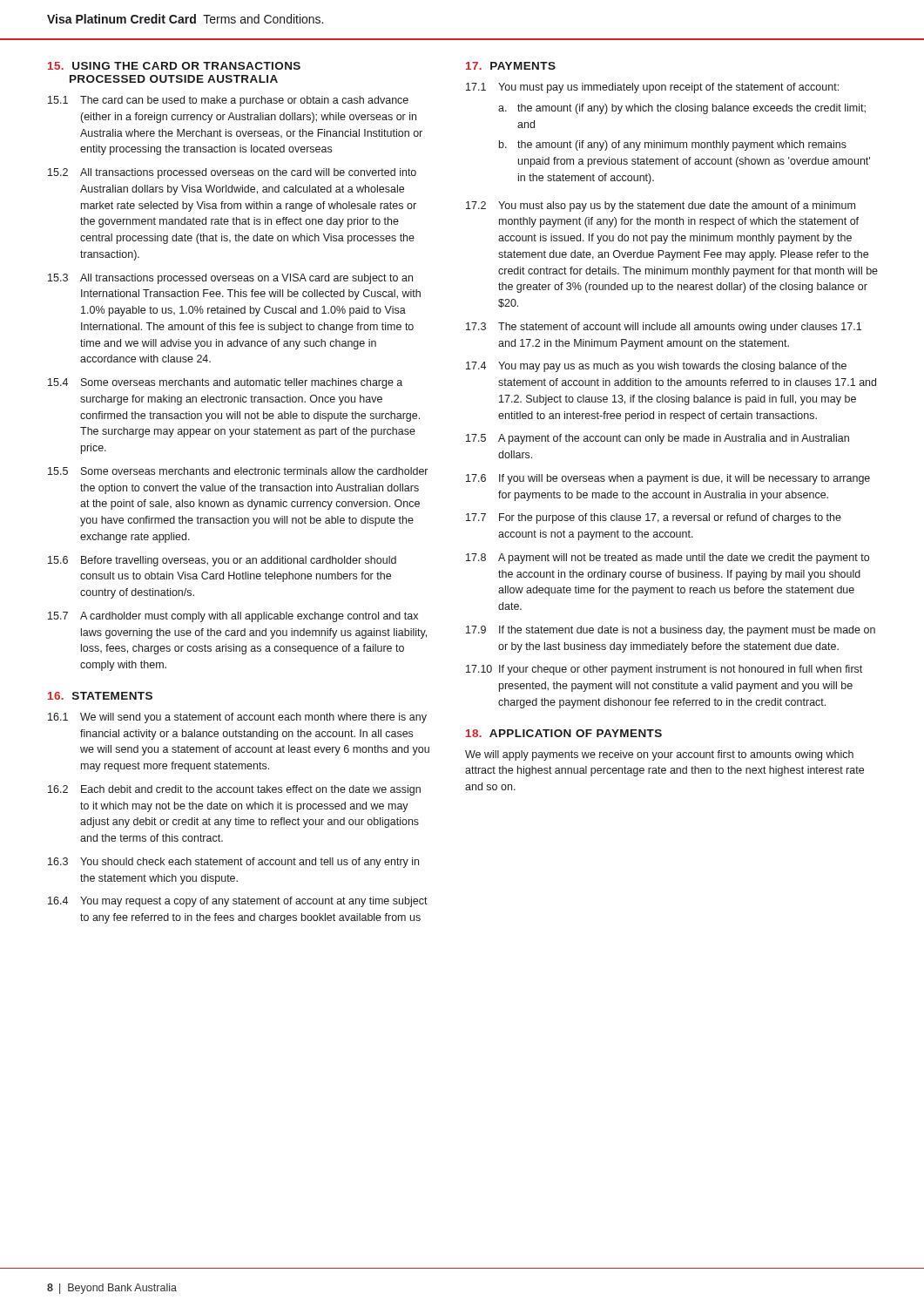Locate the block of text that opens with "17.3 The statement of"
The height and width of the screenshot is (1307, 924).
672,335
